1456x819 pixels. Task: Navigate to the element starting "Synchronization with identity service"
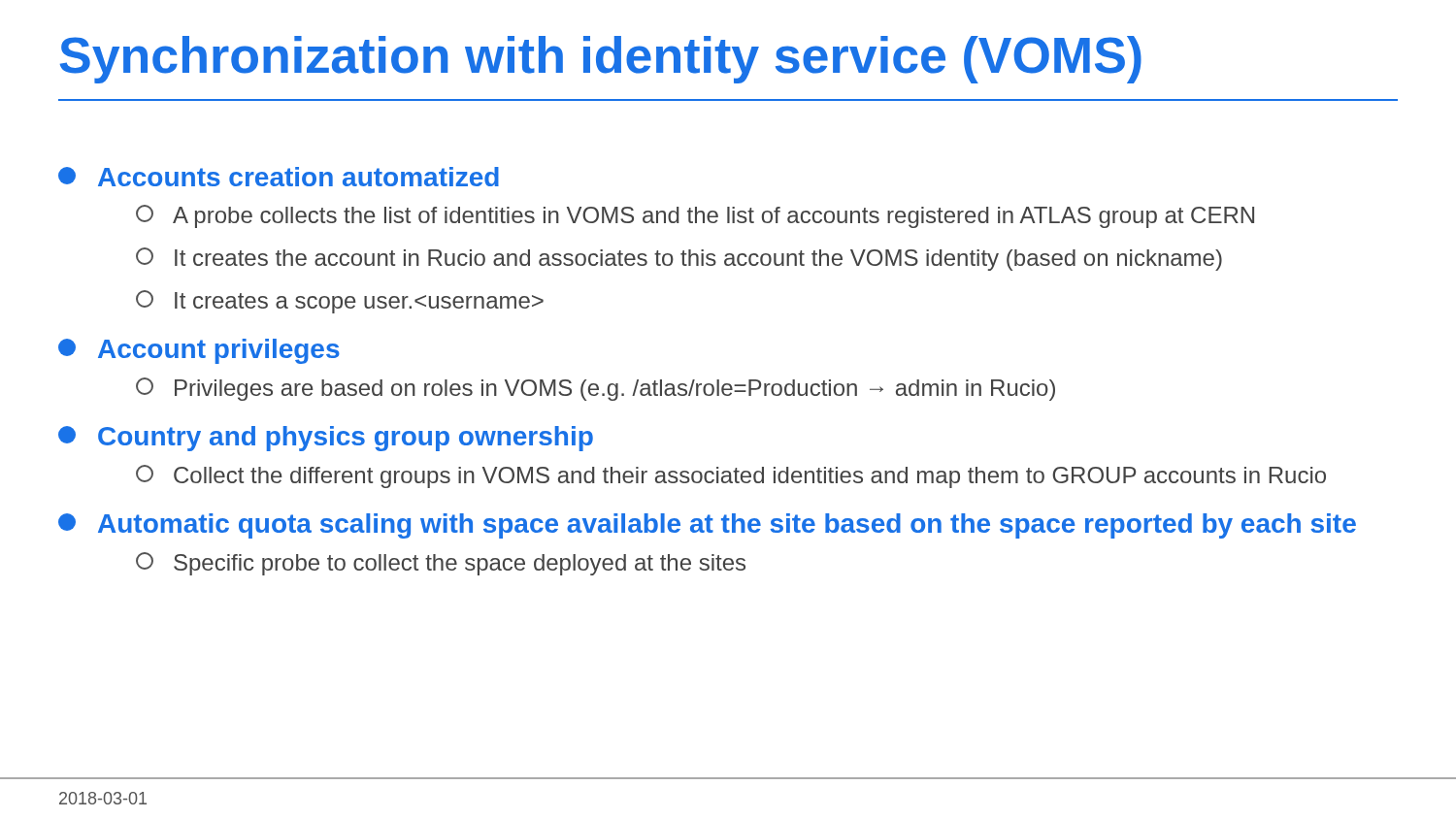click(728, 64)
